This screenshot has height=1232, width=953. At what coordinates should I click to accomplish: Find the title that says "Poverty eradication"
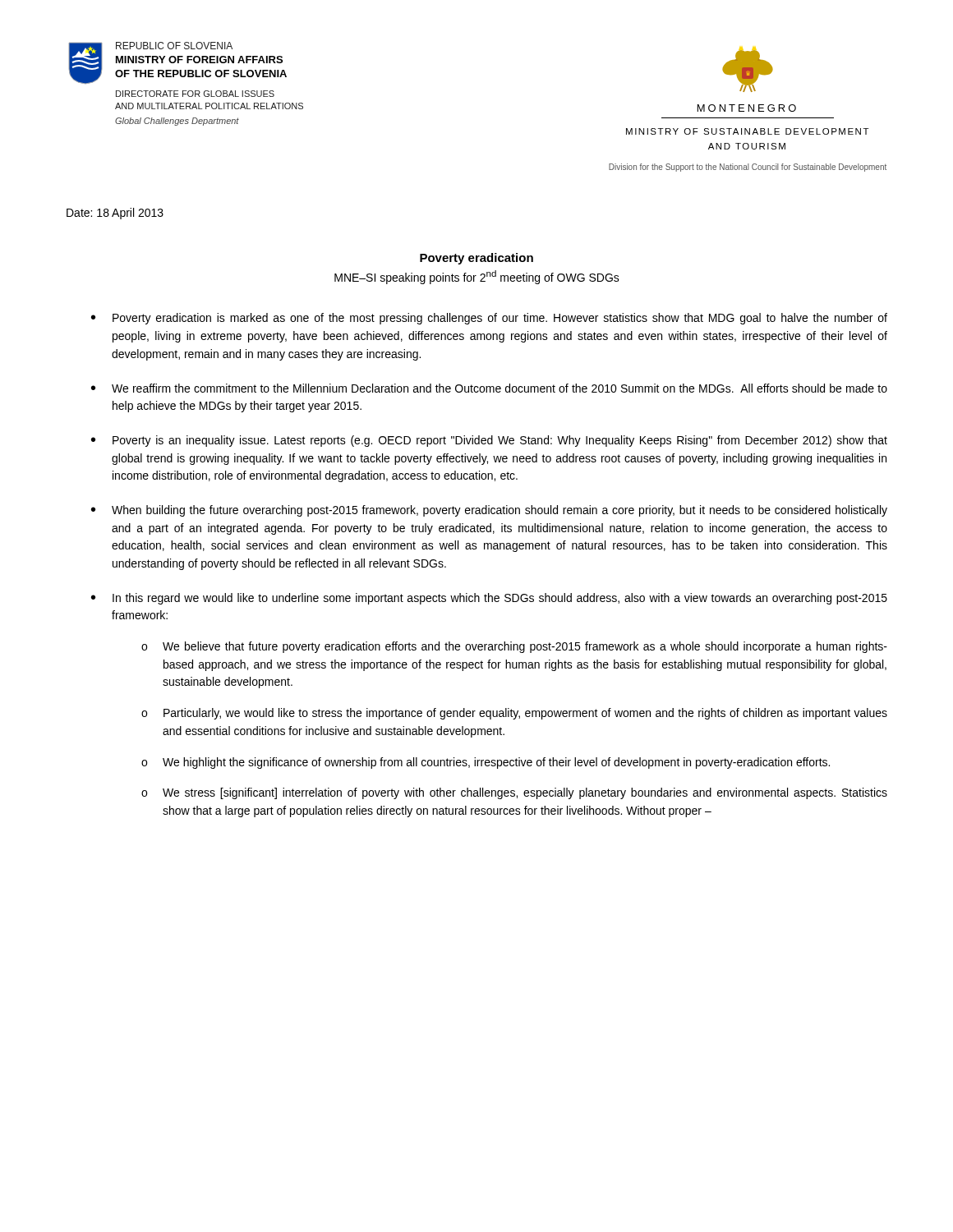476,257
